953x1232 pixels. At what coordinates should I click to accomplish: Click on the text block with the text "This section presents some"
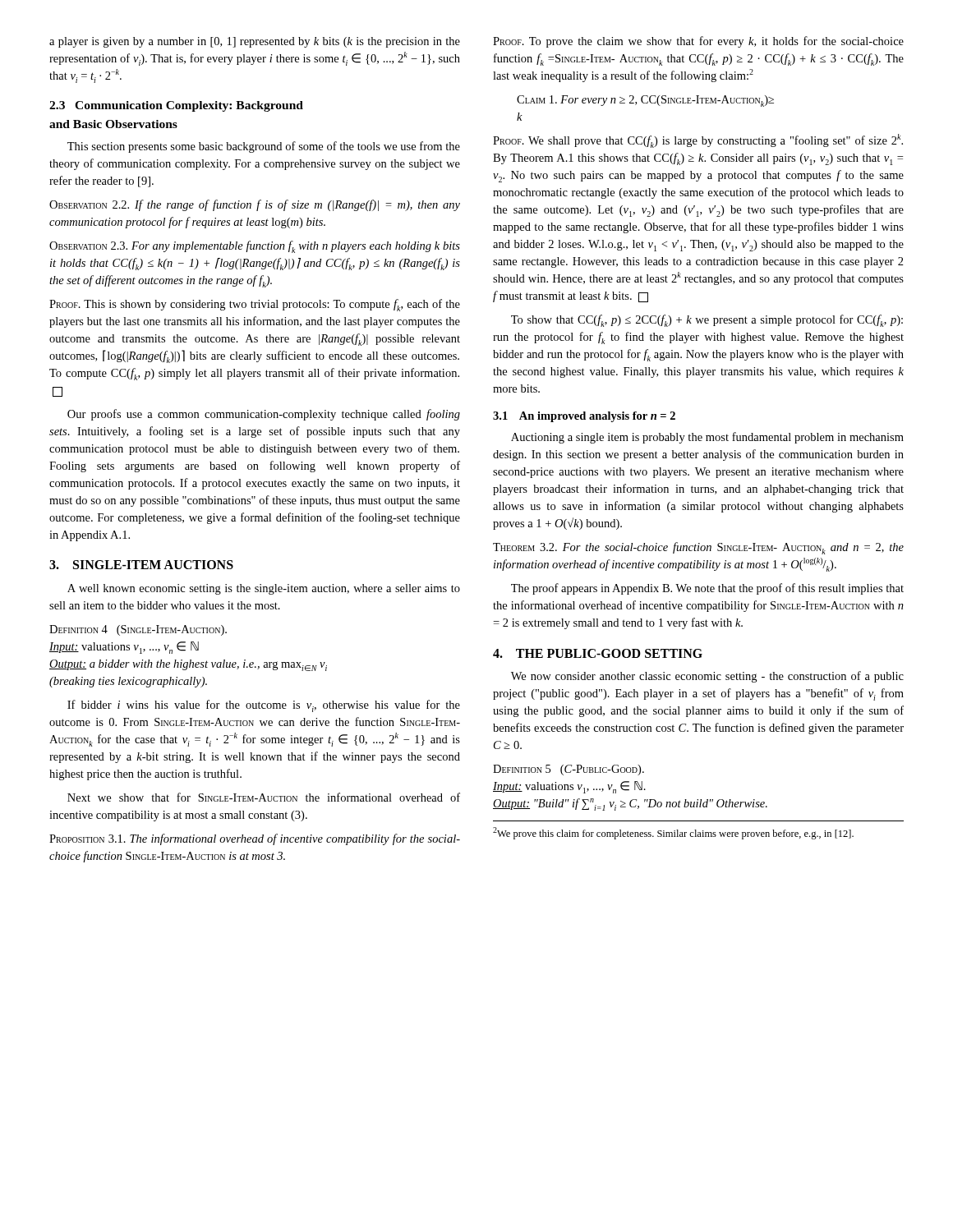click(x=255, y=164)
